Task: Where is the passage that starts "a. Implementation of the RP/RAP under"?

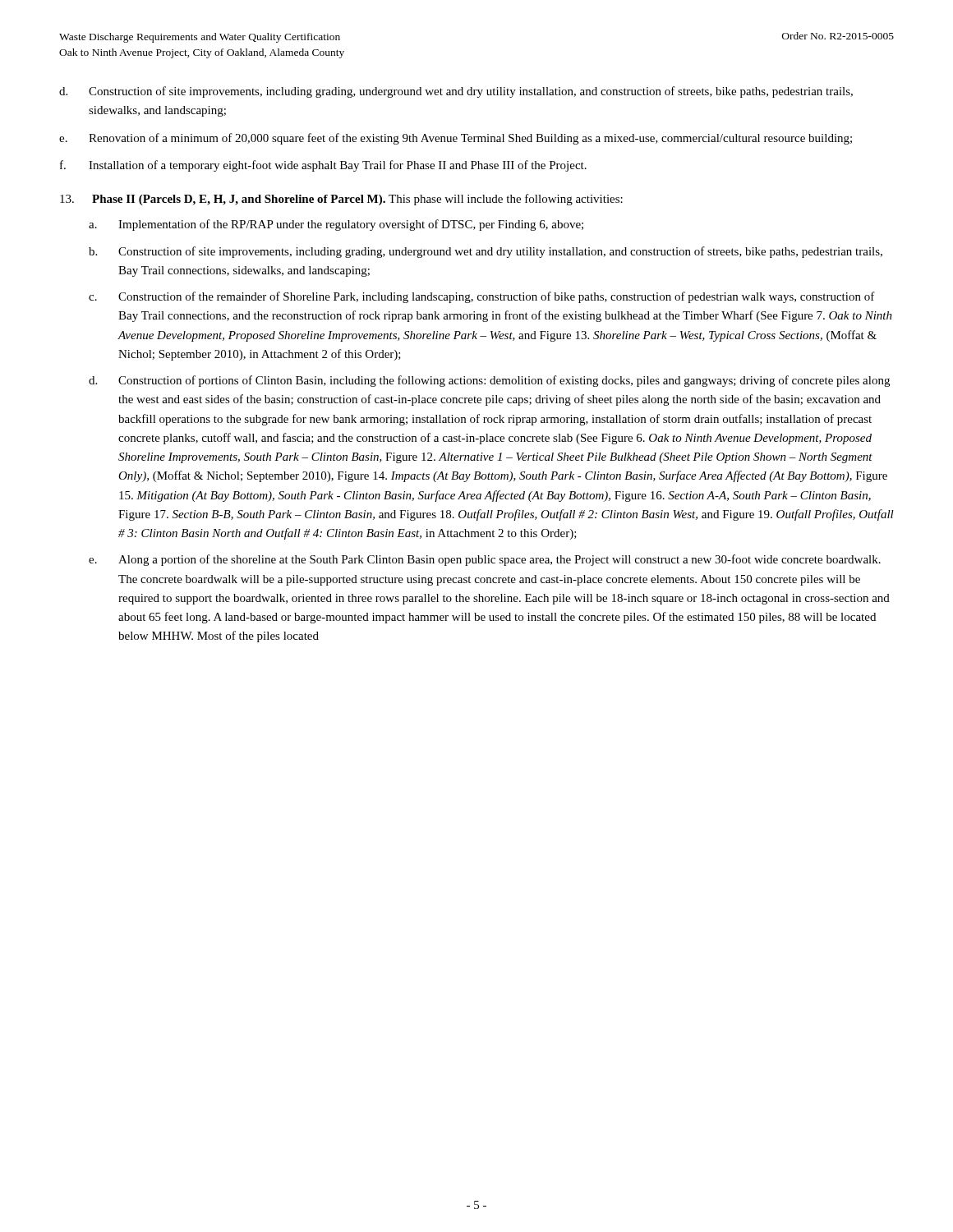Action: coord(476,225)
